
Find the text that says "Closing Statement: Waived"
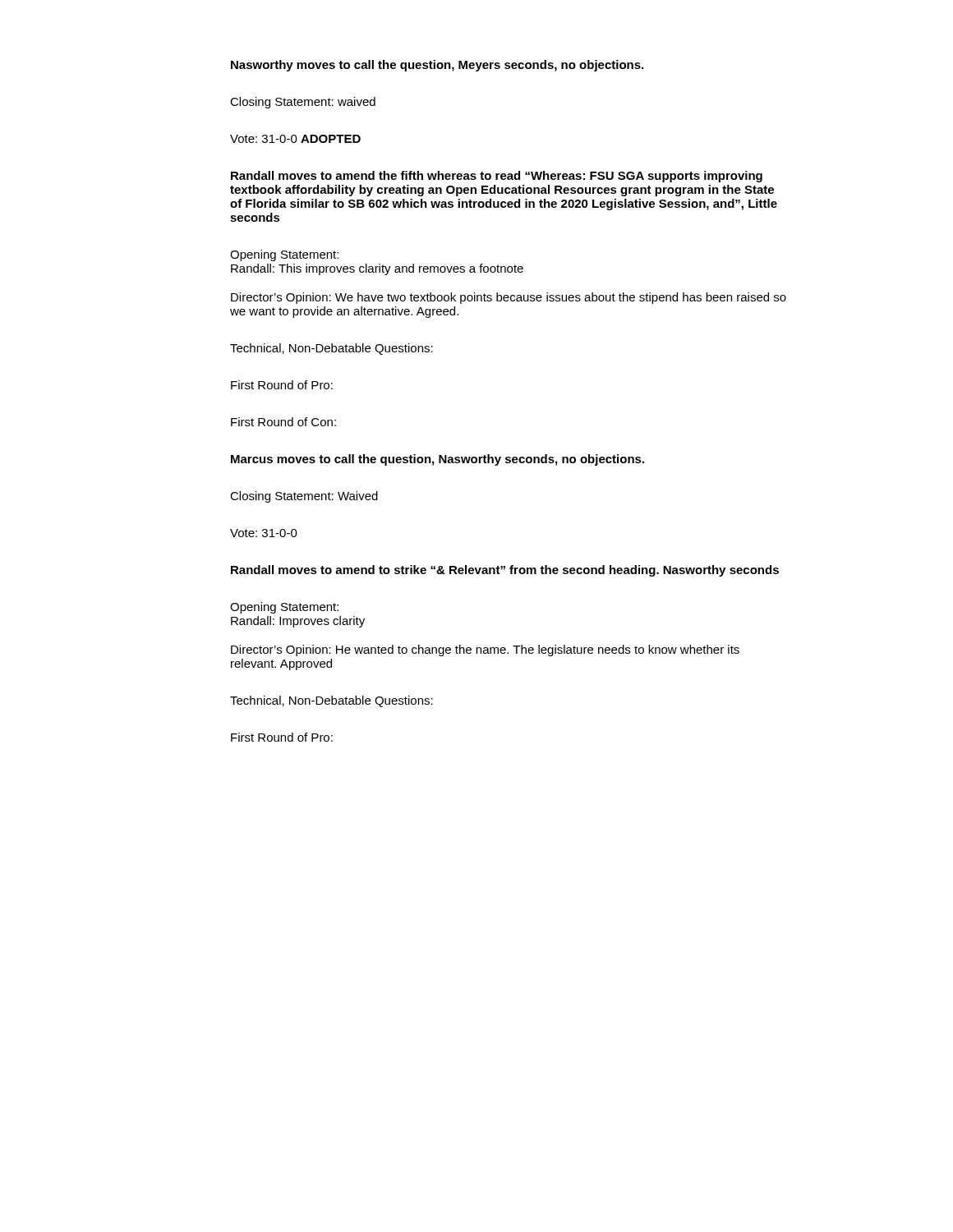tap(304, 496)
